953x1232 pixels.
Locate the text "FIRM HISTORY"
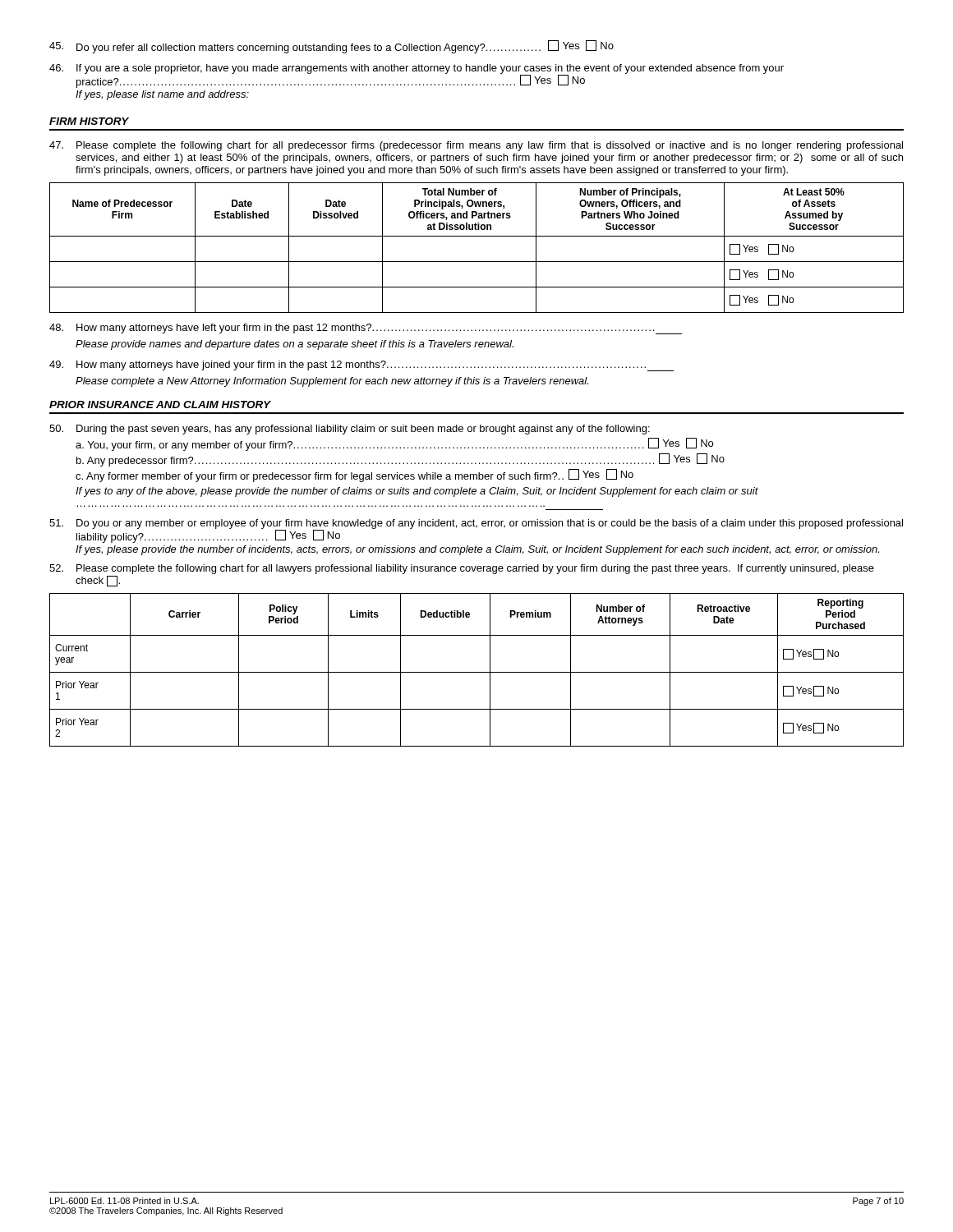coord(89,121)
